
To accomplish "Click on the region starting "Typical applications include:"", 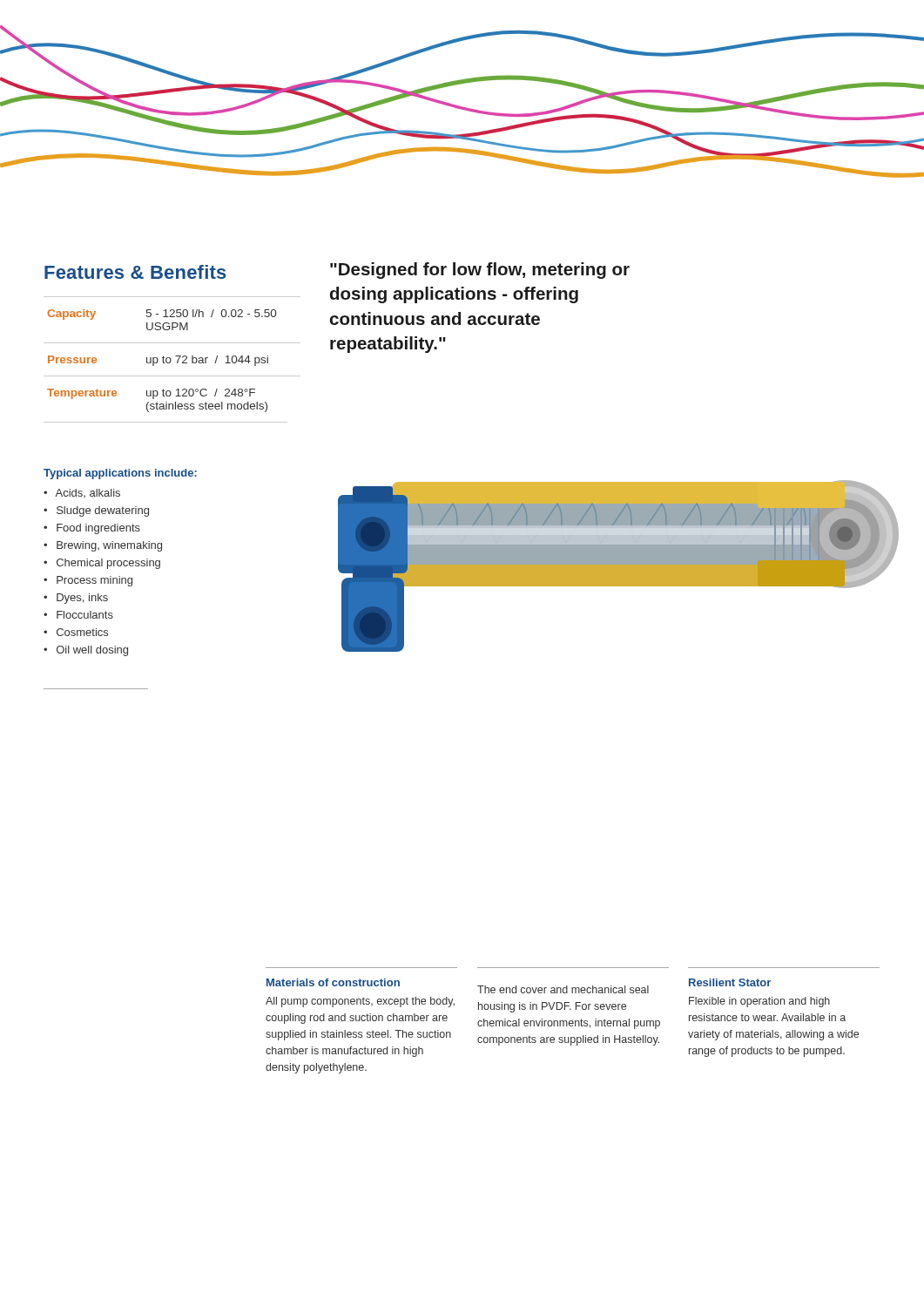I will point(120,473).
